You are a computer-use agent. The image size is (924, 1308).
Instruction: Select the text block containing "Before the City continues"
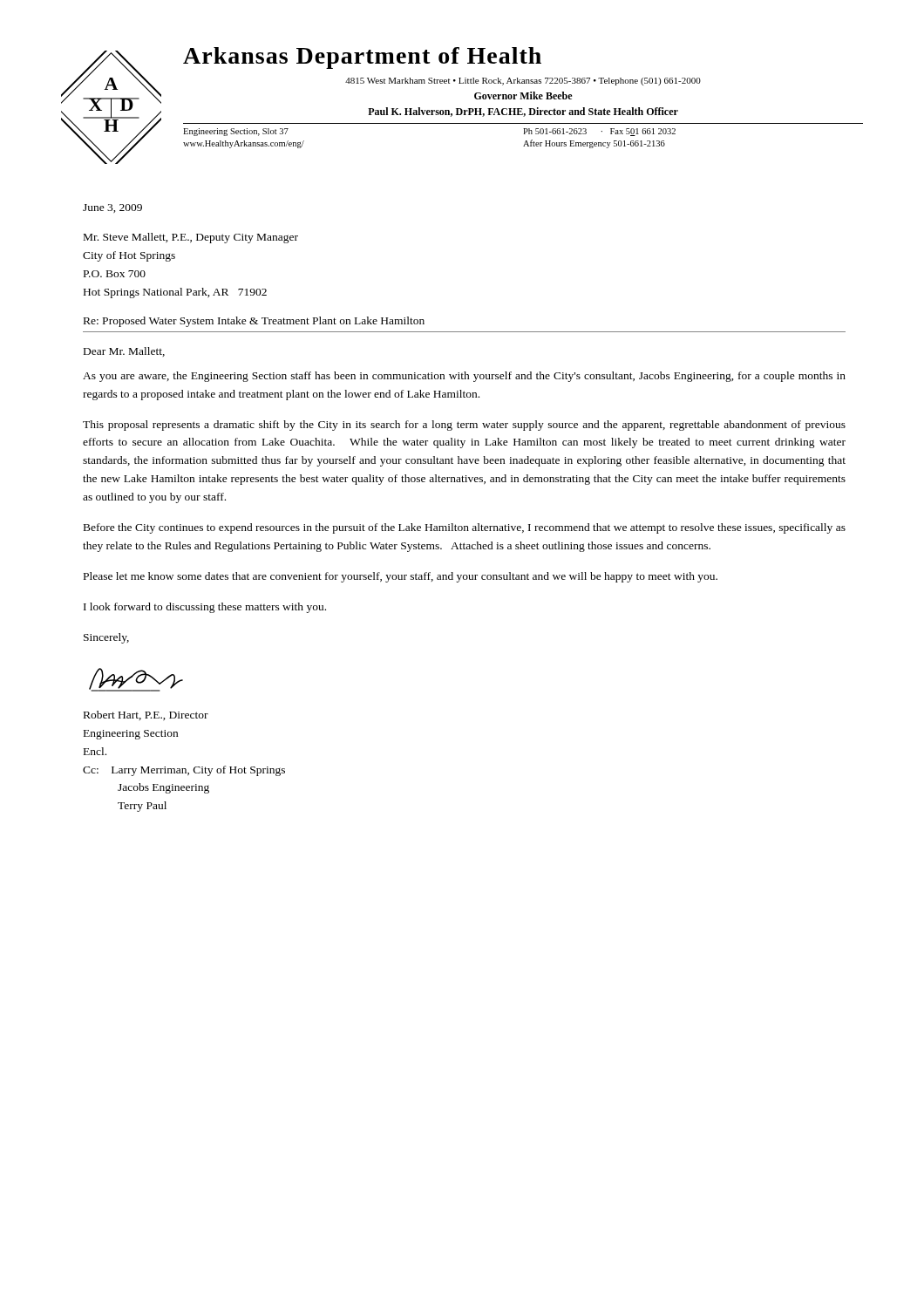coord(464,536)
